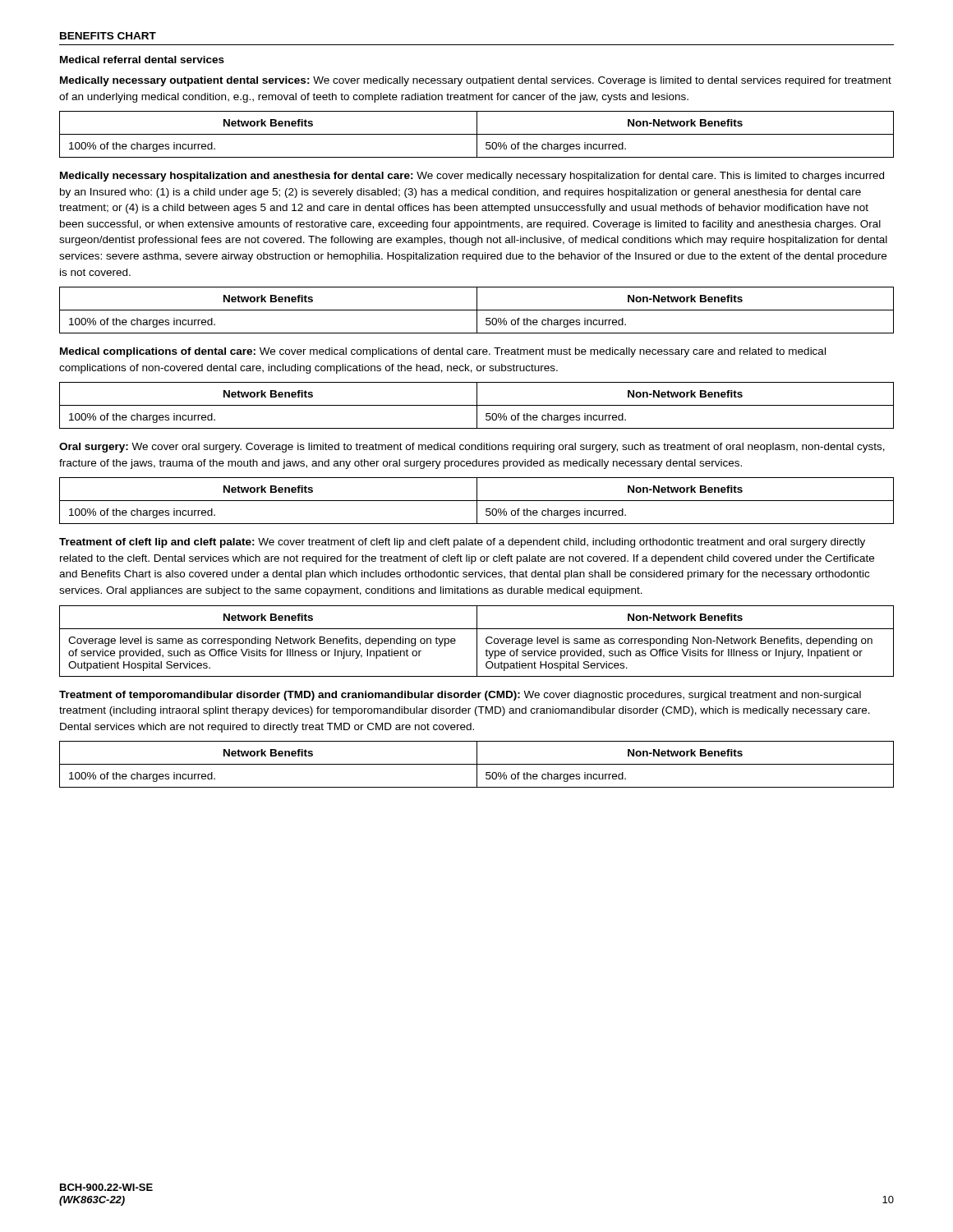953x1232 pixels.
Task: Locate the table with the text "Coverage level is"
Action: click(476, 641)
